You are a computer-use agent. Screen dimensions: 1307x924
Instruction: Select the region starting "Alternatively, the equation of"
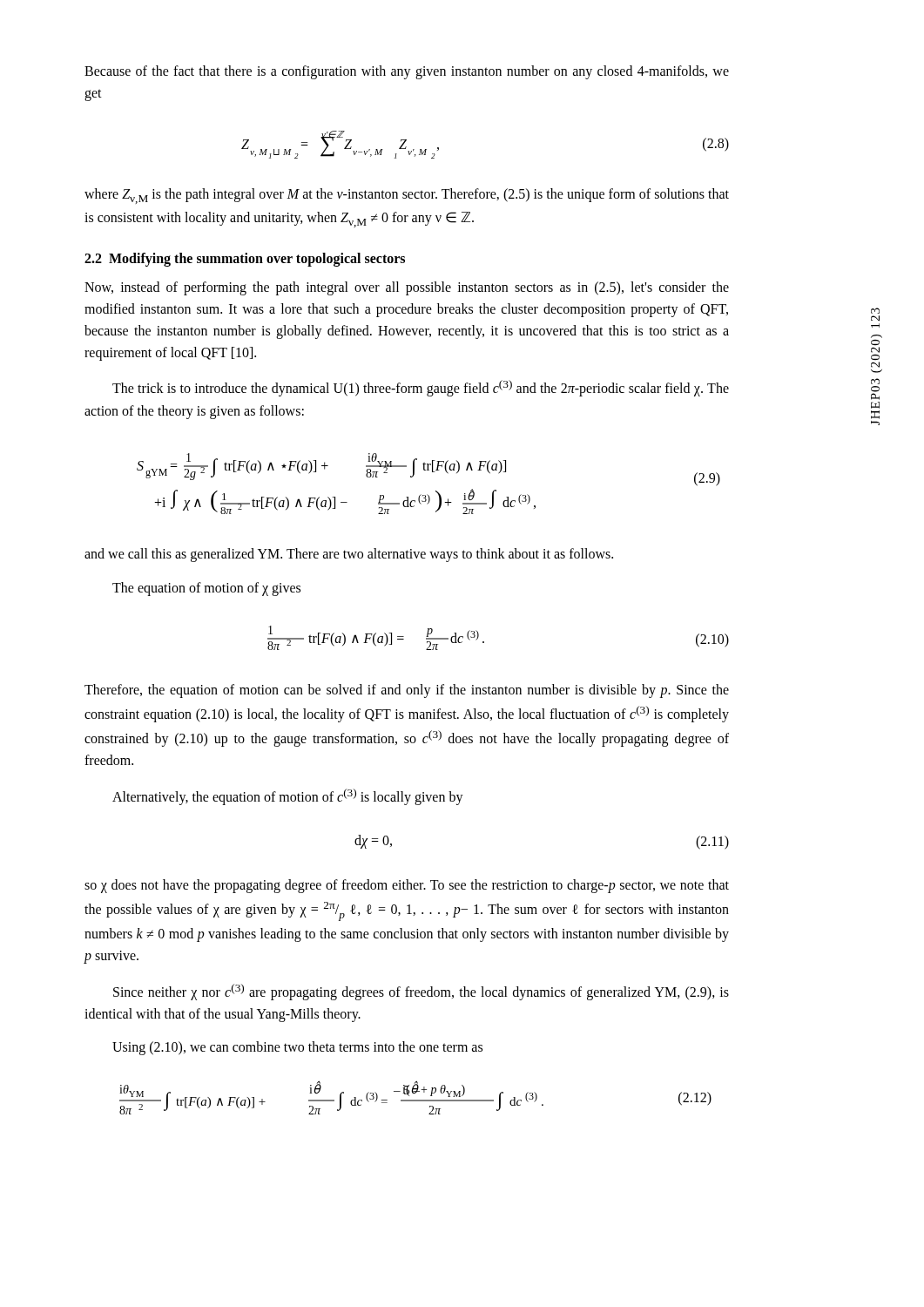pos(407,796)
